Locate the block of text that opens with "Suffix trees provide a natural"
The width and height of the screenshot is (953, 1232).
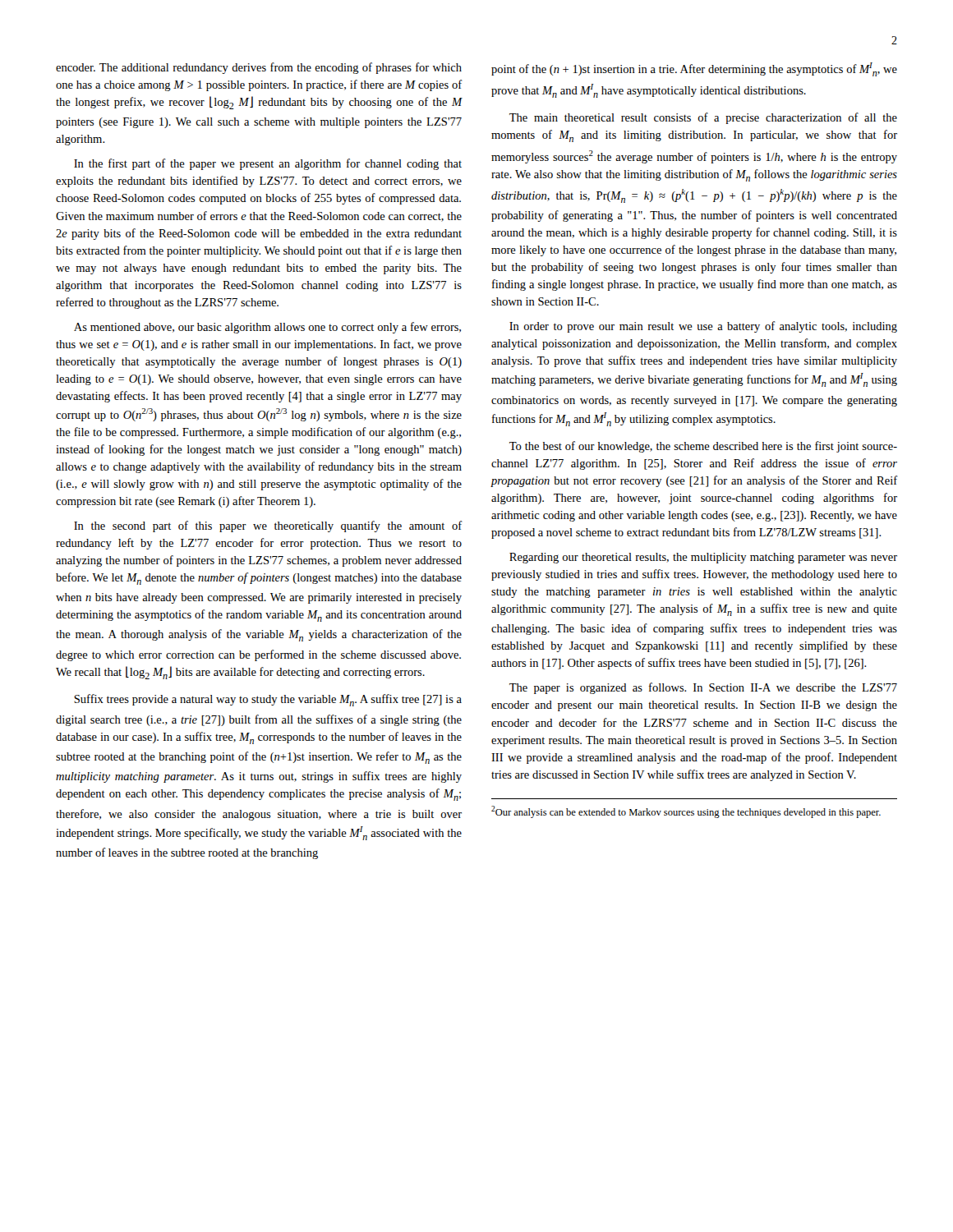tap(259, 776)
